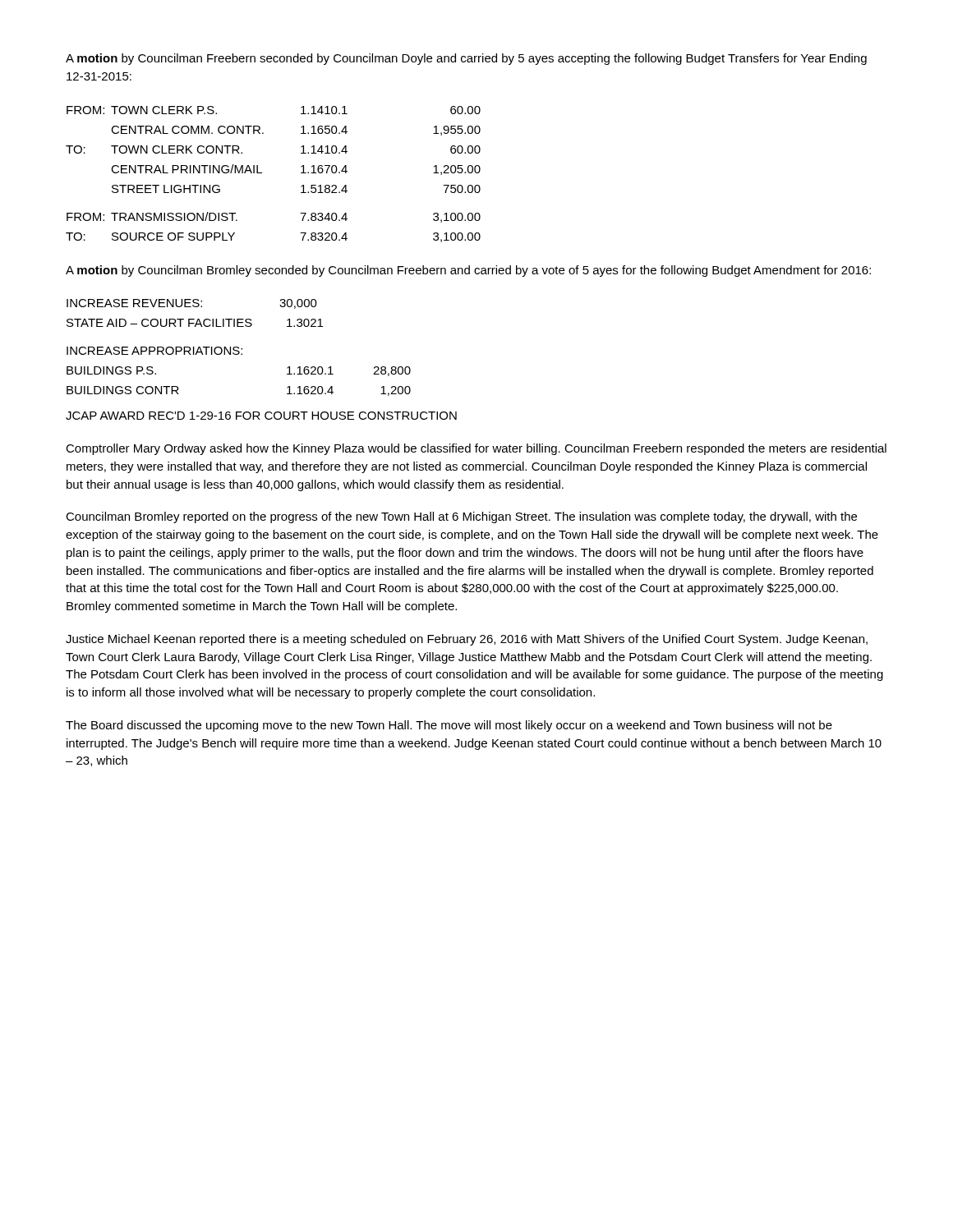Find the table that mentions "TOWN CLERK P.S."
Image resolution: width=953 pixels, height=1232 pixels.
click(x=476, y=173)
